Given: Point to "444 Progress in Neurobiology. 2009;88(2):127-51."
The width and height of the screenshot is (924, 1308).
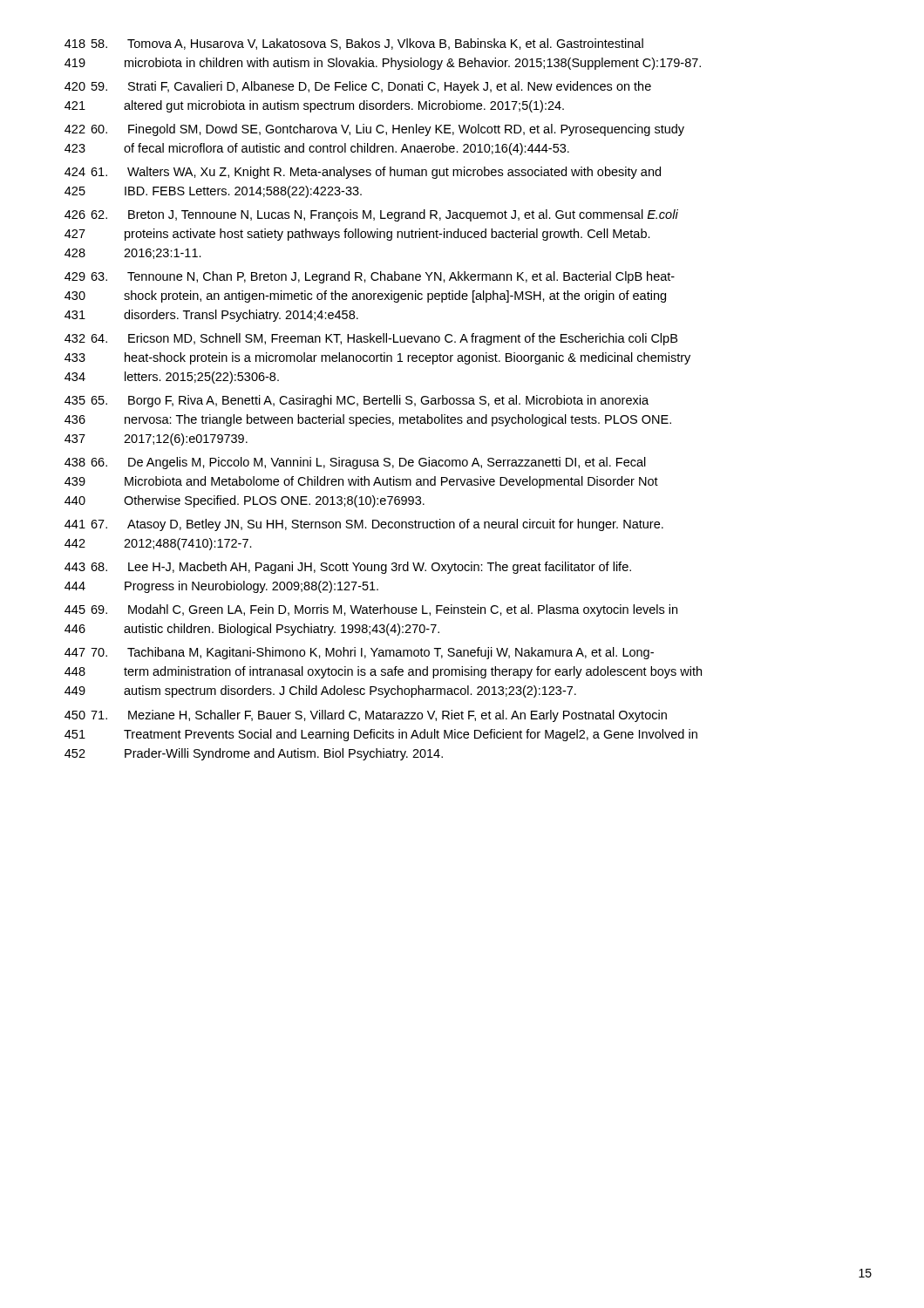Looking at the screenshot, I should point(221,587).
